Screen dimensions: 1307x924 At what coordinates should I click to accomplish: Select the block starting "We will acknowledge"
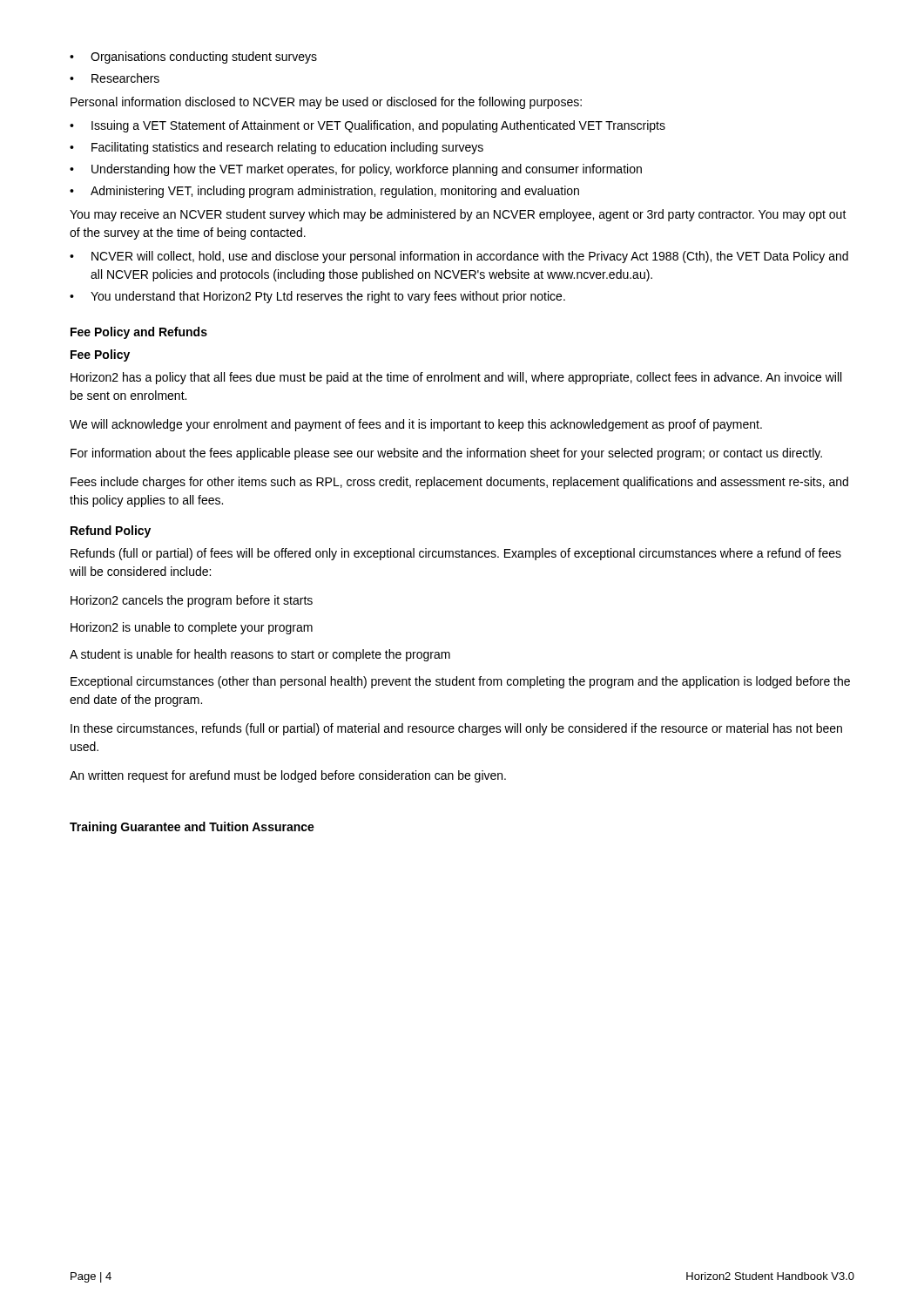(x=416, y=424)
